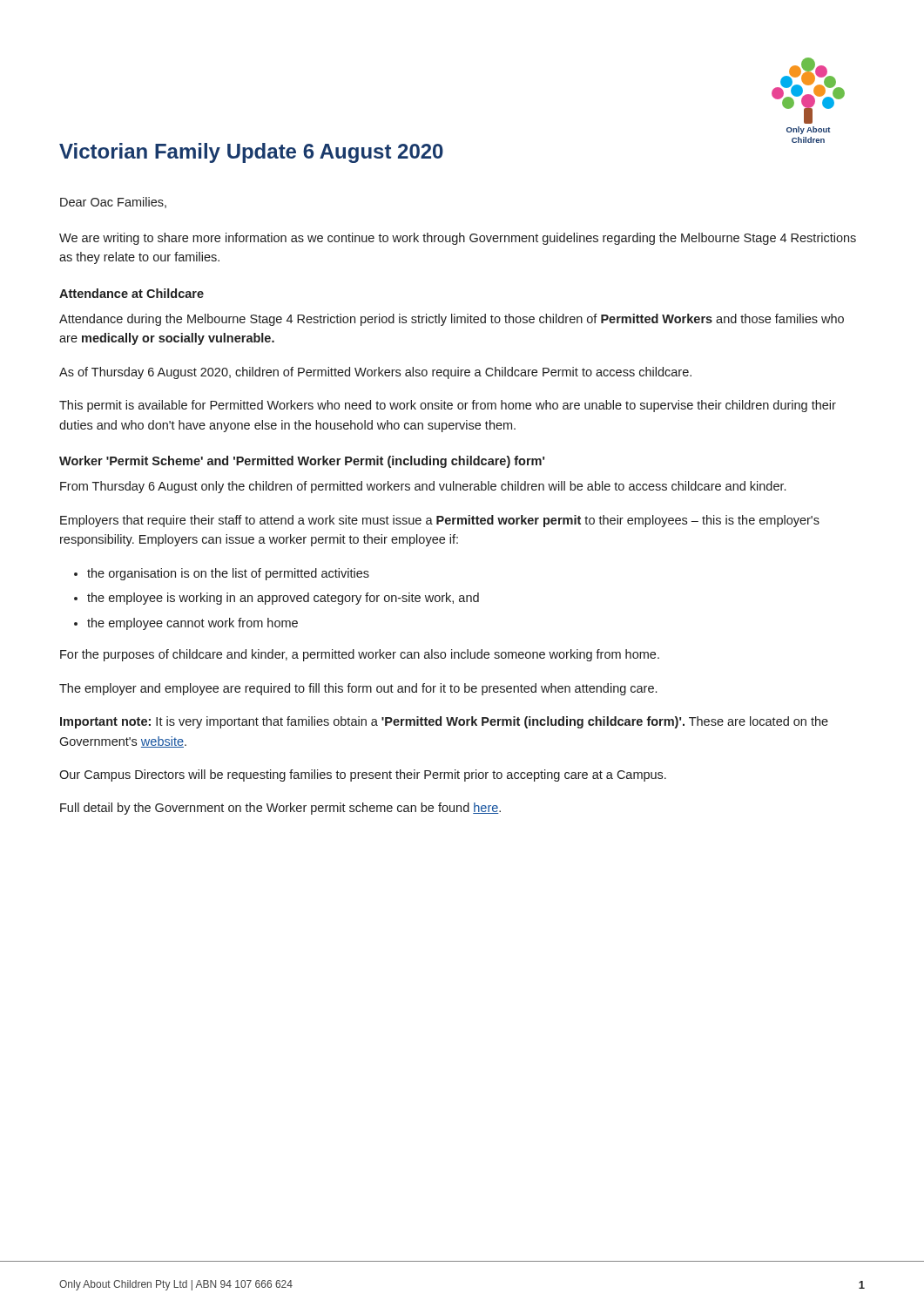Locate the text block starting "Attendance at Childcare"

pyautogui.click(x=131, y=294)
